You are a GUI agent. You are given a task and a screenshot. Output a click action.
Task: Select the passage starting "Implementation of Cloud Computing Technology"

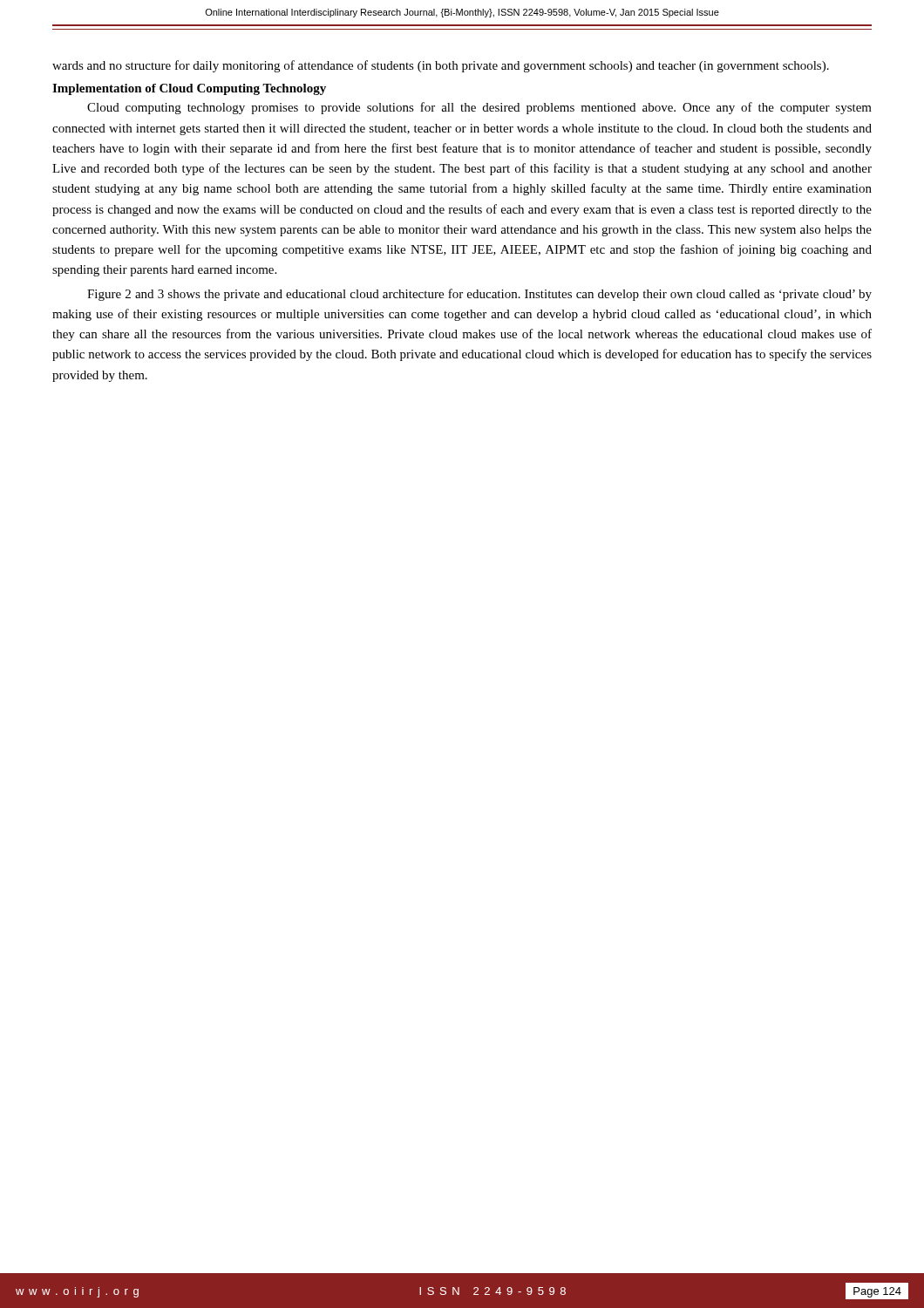click(189, 88)
